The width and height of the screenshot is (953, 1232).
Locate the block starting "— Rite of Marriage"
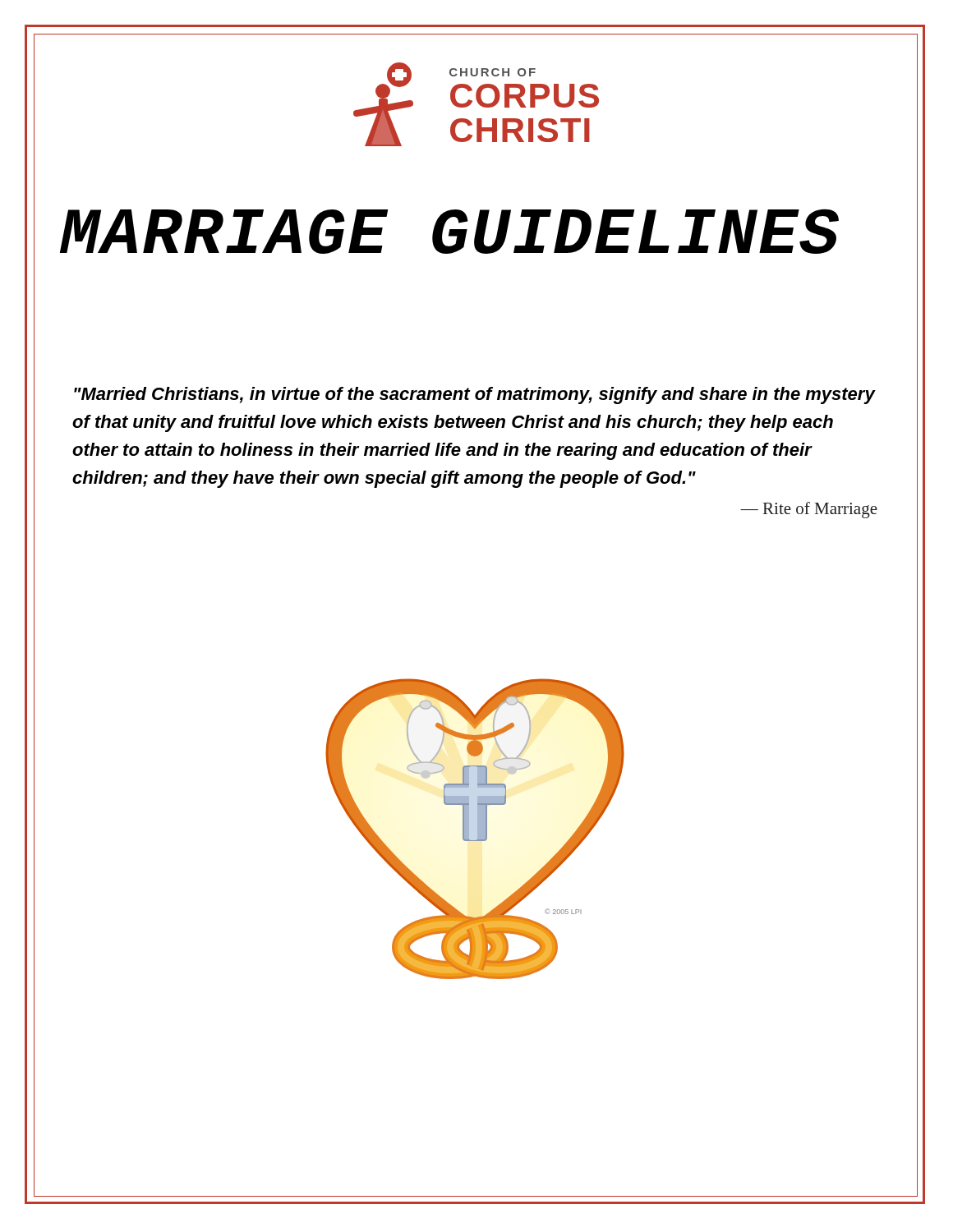(809, 509)
